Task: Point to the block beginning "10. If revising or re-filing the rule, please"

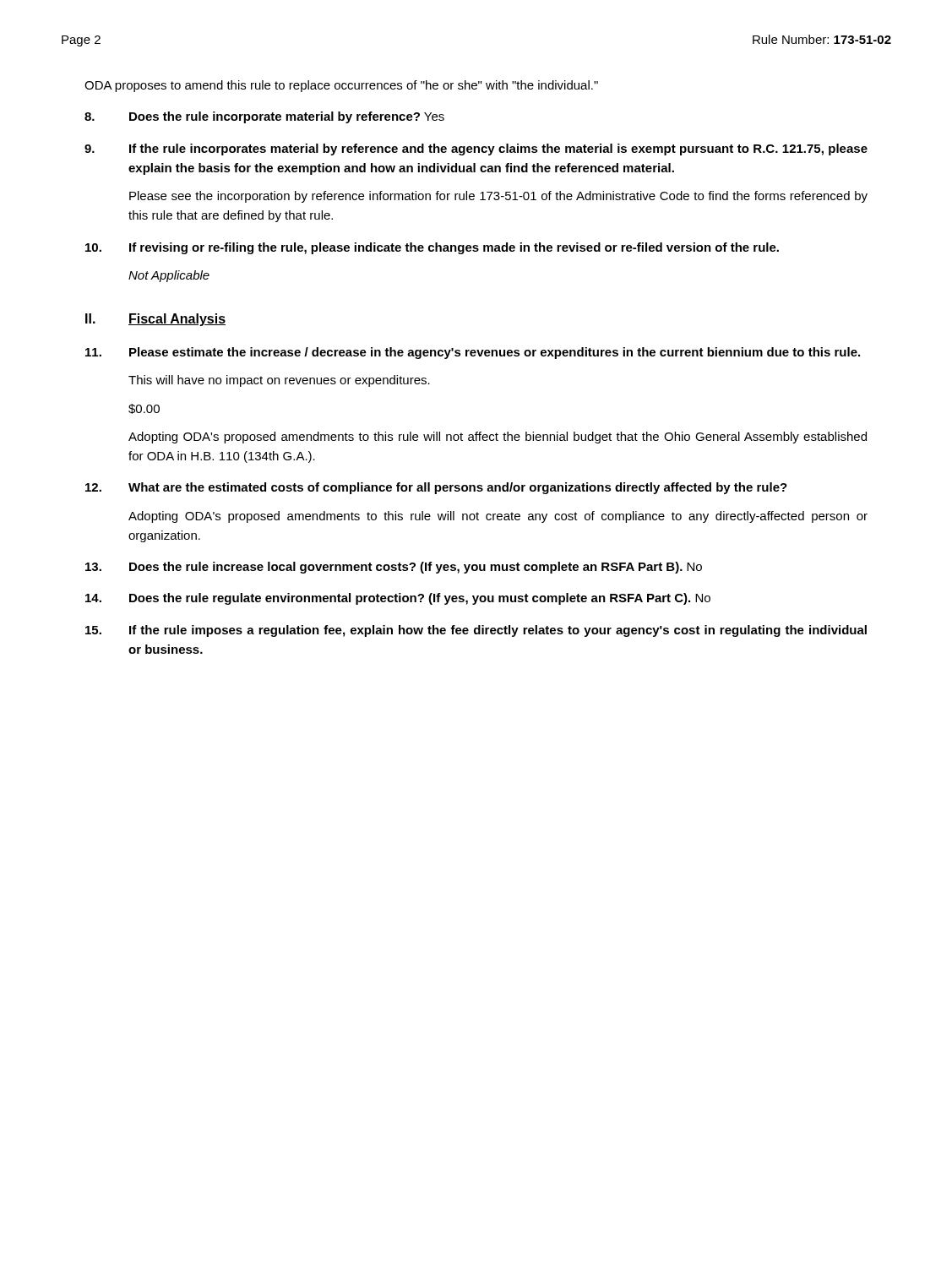Action: pos(476,261)
